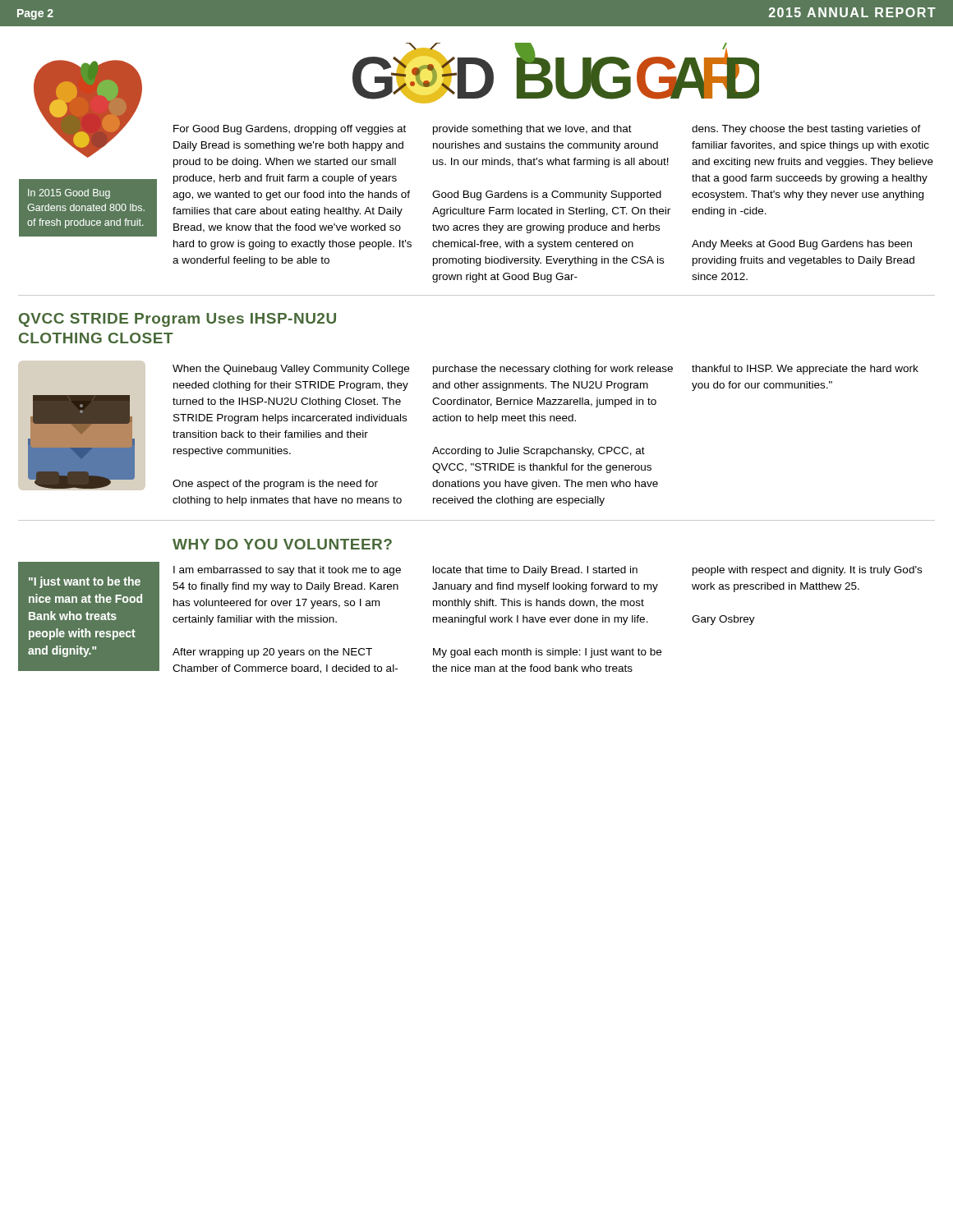Find the section header that reads "WHY DO YOU VOLUNTEER?"
Image resolution: width=953 pixels, height=1232 pixels.
click(283, 544)
